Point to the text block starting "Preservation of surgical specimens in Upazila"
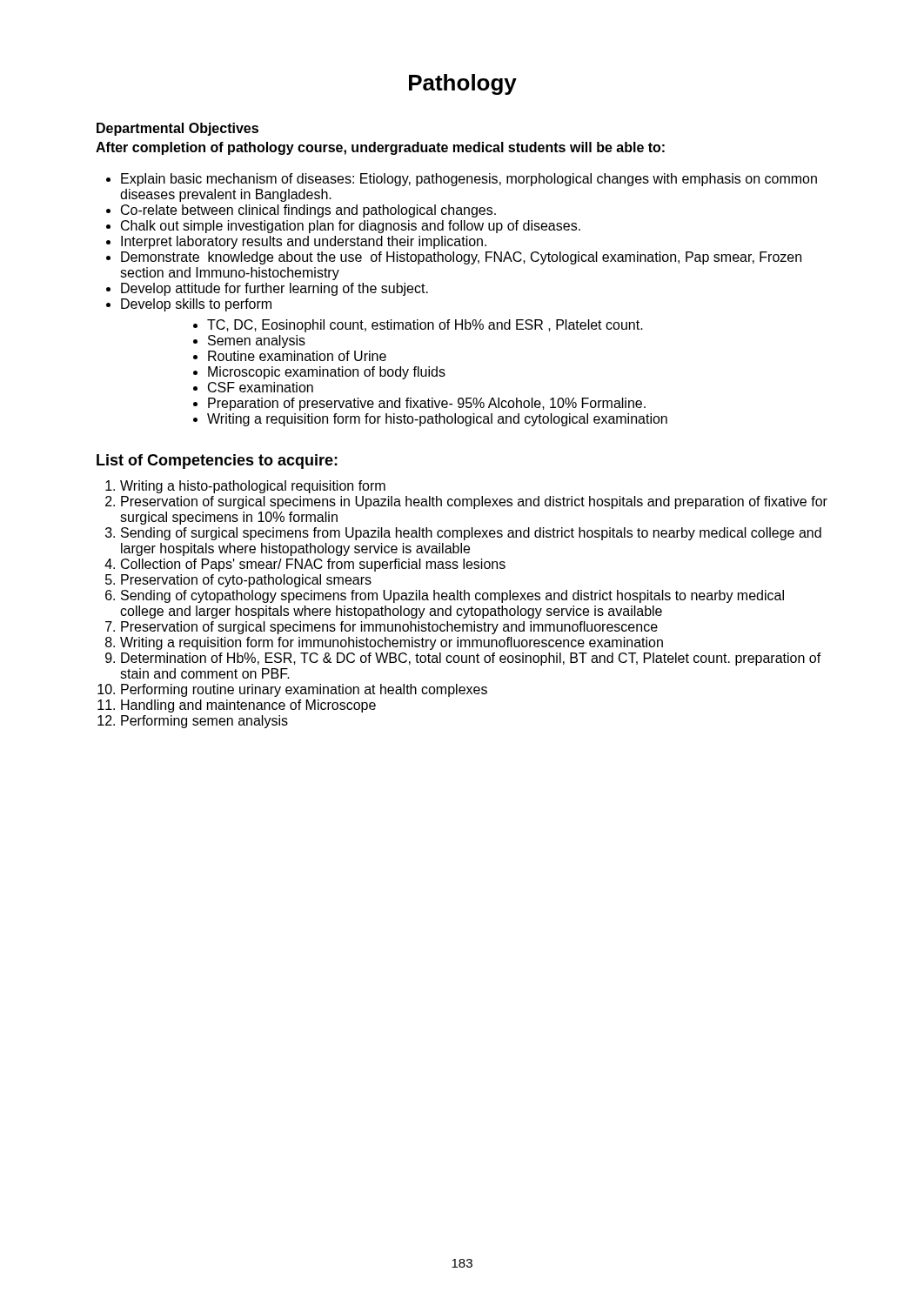924x1305 pixels. point(474,510)
